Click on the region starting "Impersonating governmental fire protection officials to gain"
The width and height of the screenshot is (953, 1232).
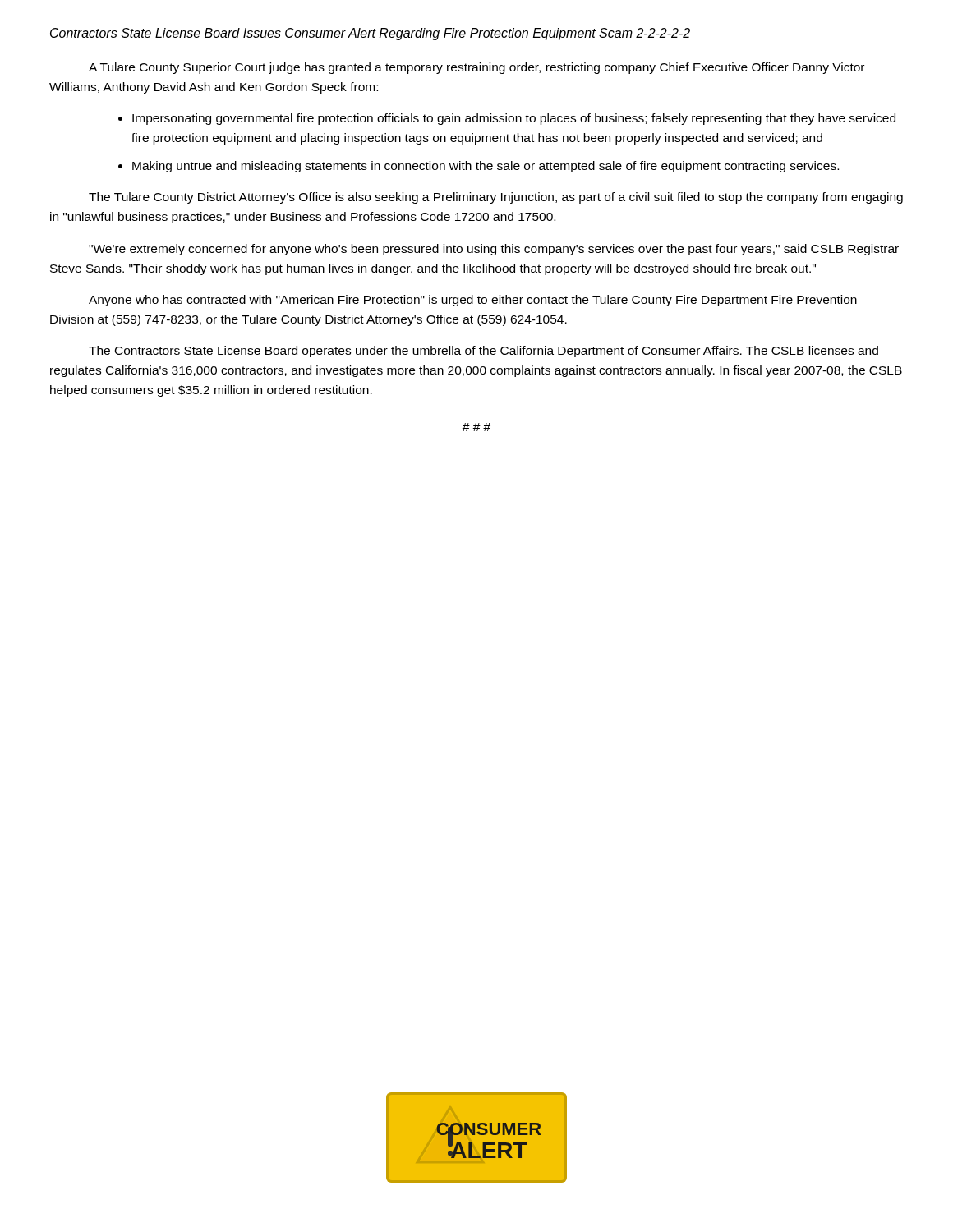[x=514, y=128]
